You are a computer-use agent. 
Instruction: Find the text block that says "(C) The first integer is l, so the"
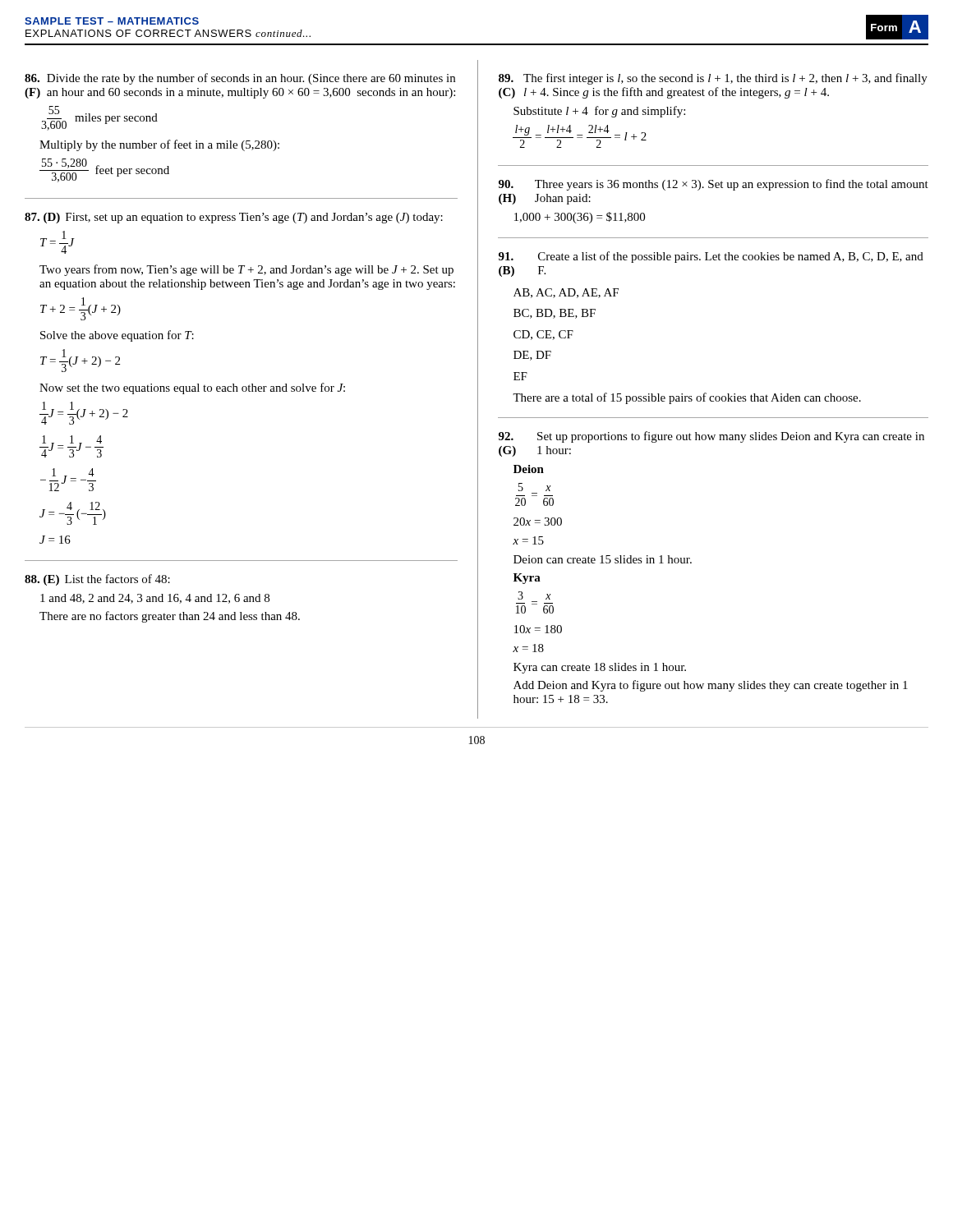tap(713, 79)
